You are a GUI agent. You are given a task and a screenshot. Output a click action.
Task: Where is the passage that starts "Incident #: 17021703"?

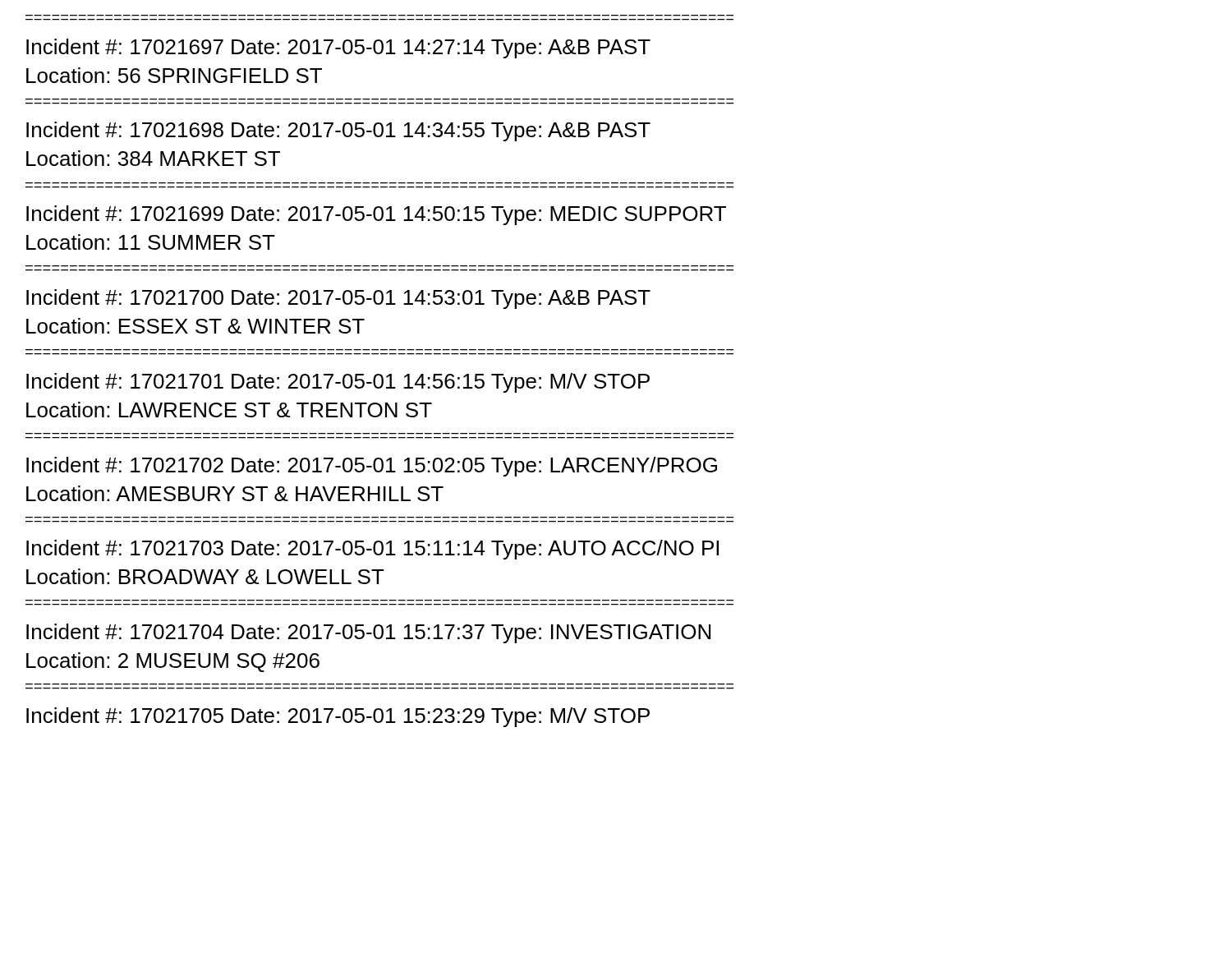(616, 563)
